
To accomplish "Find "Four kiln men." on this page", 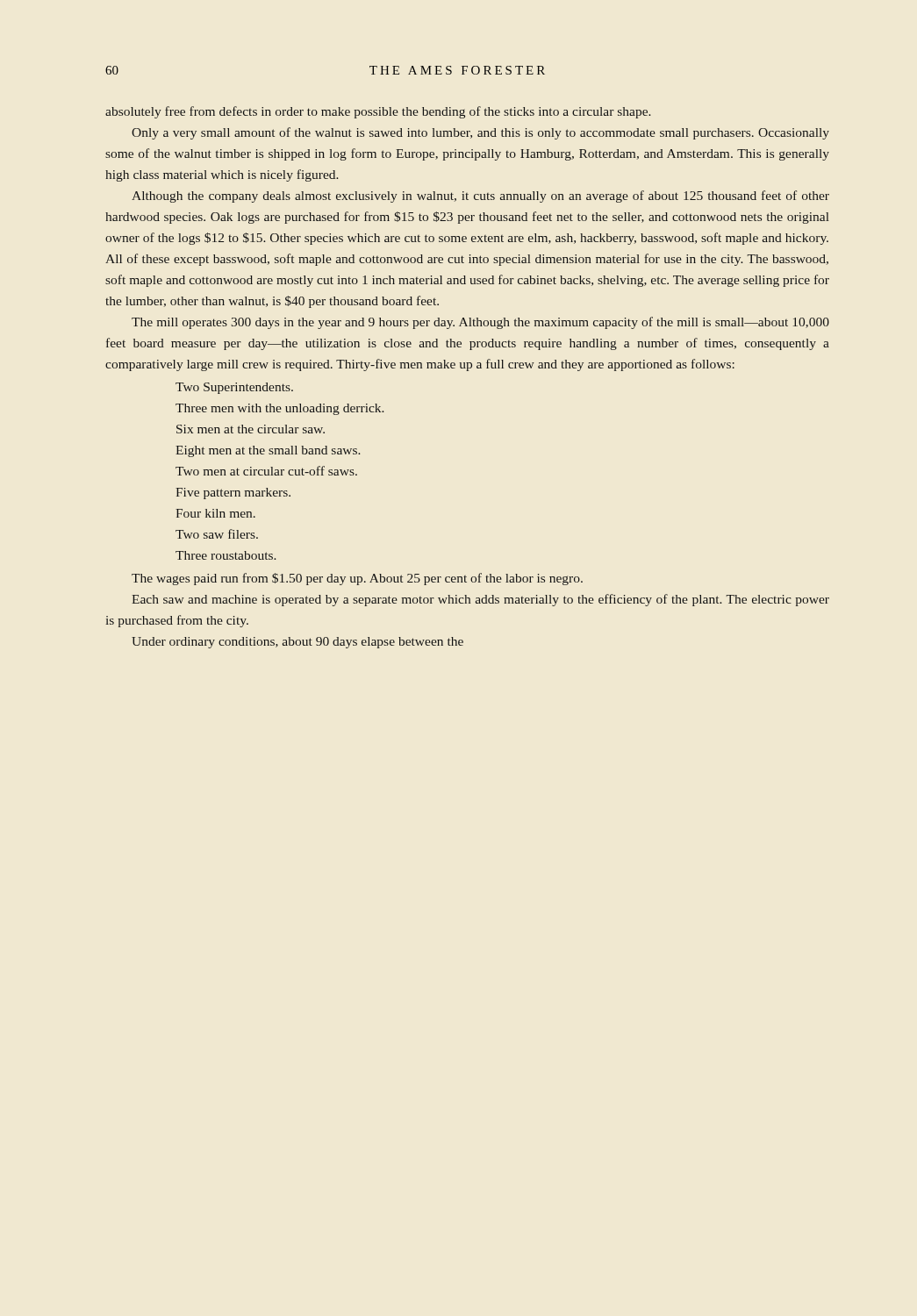I will (216, 513).
